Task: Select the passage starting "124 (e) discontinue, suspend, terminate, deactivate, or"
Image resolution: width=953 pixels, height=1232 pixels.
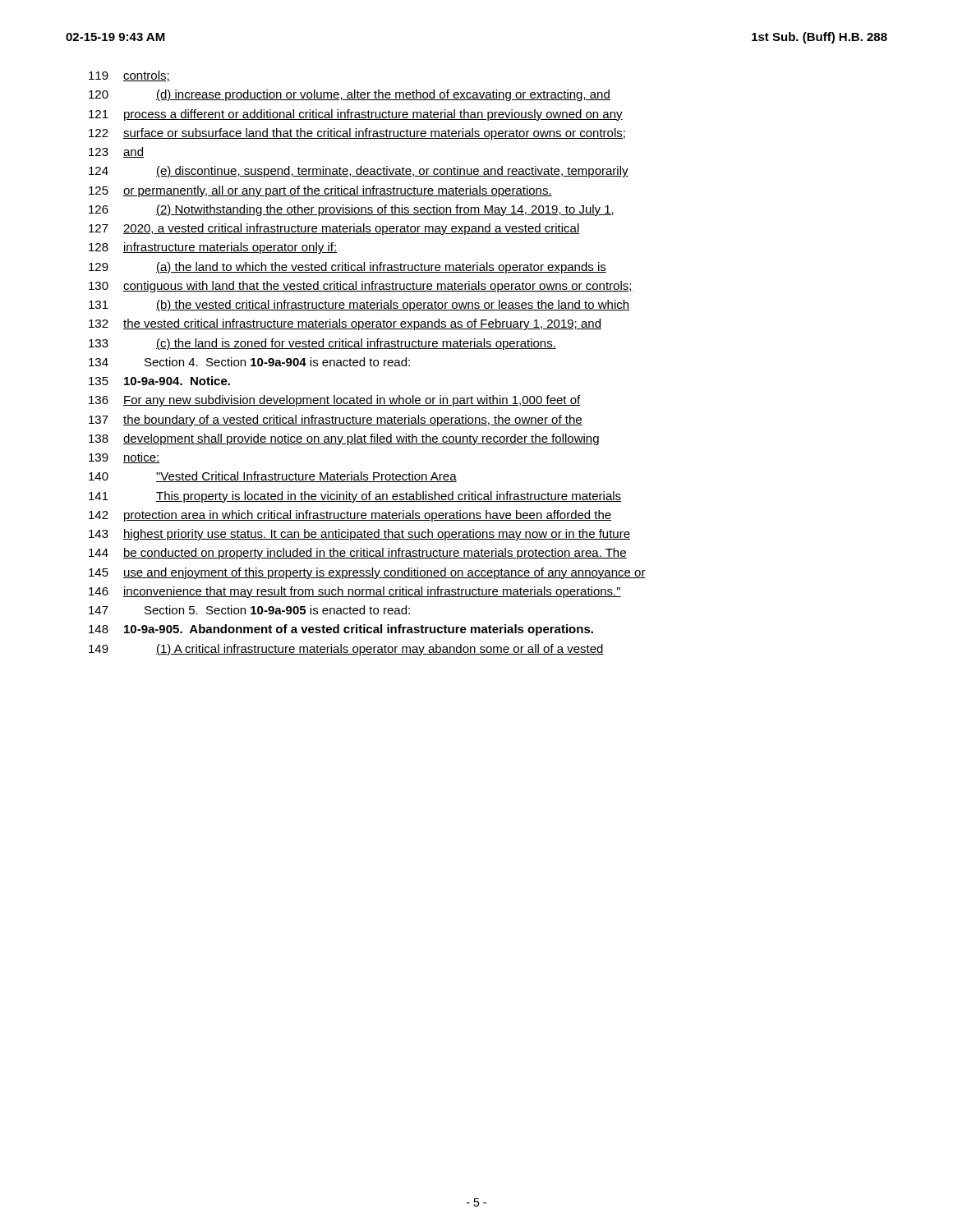Action: click(476, 171)
